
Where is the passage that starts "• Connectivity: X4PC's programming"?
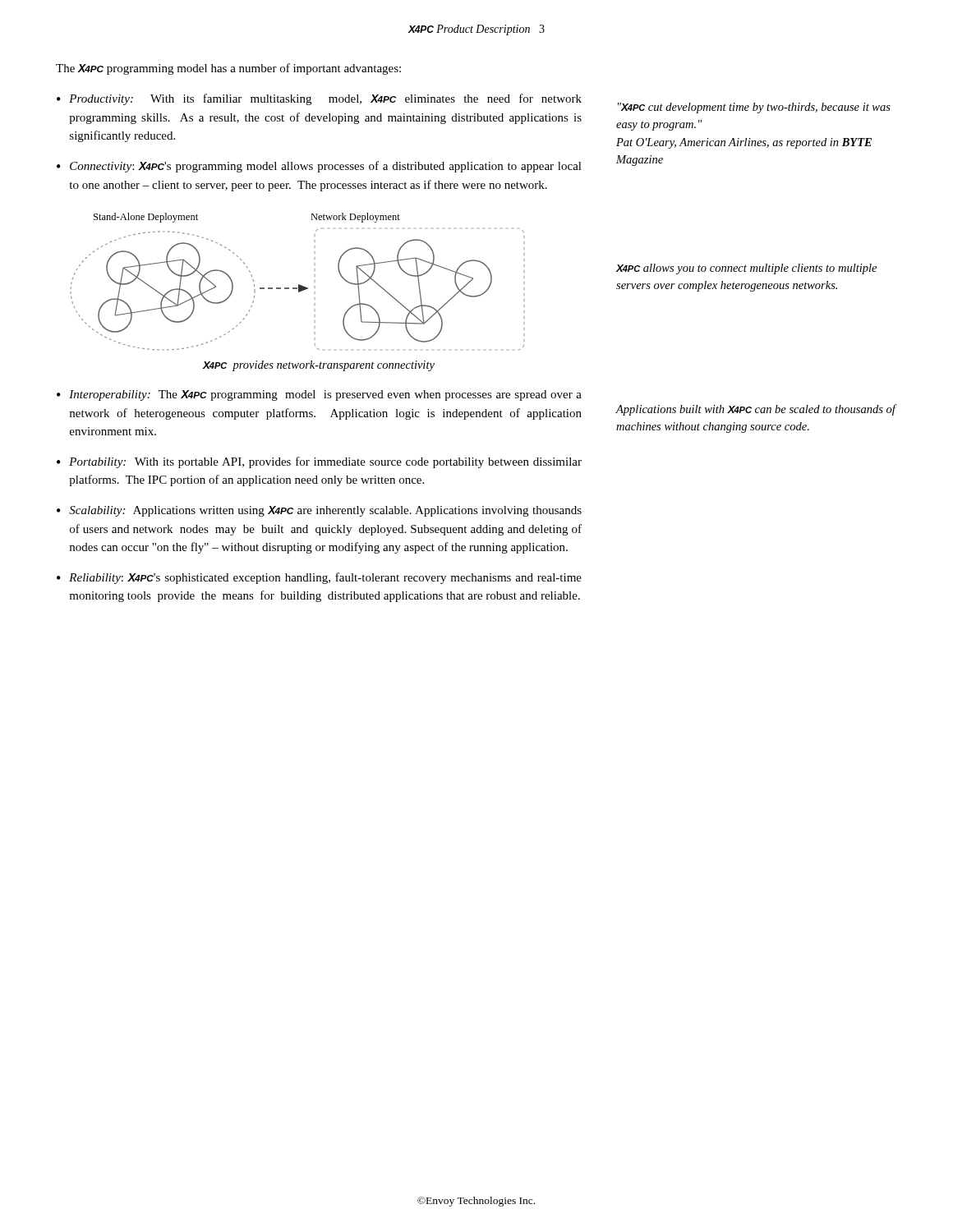(x=319, y=175)
